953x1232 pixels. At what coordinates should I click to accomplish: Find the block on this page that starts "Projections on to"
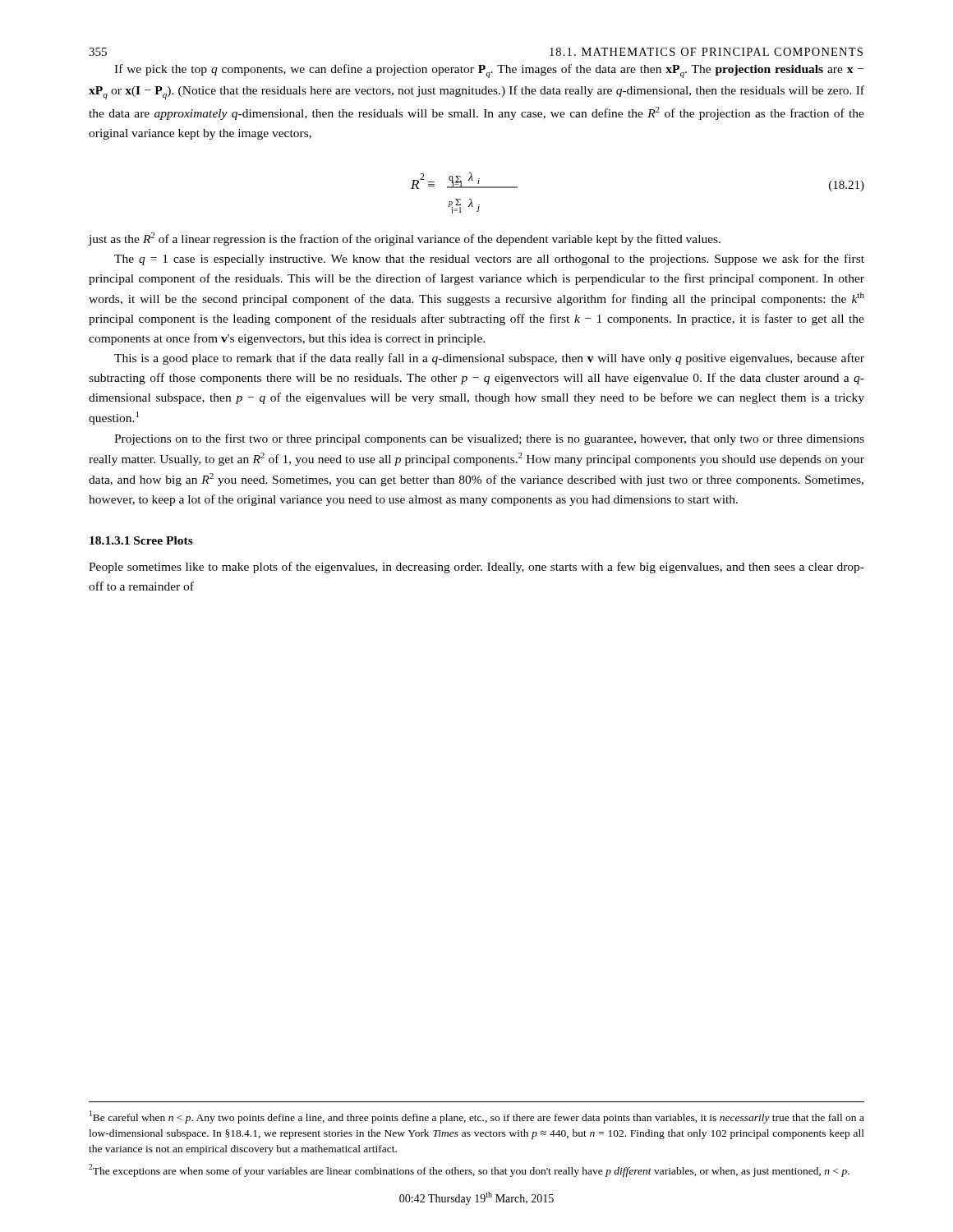point(476,469)
